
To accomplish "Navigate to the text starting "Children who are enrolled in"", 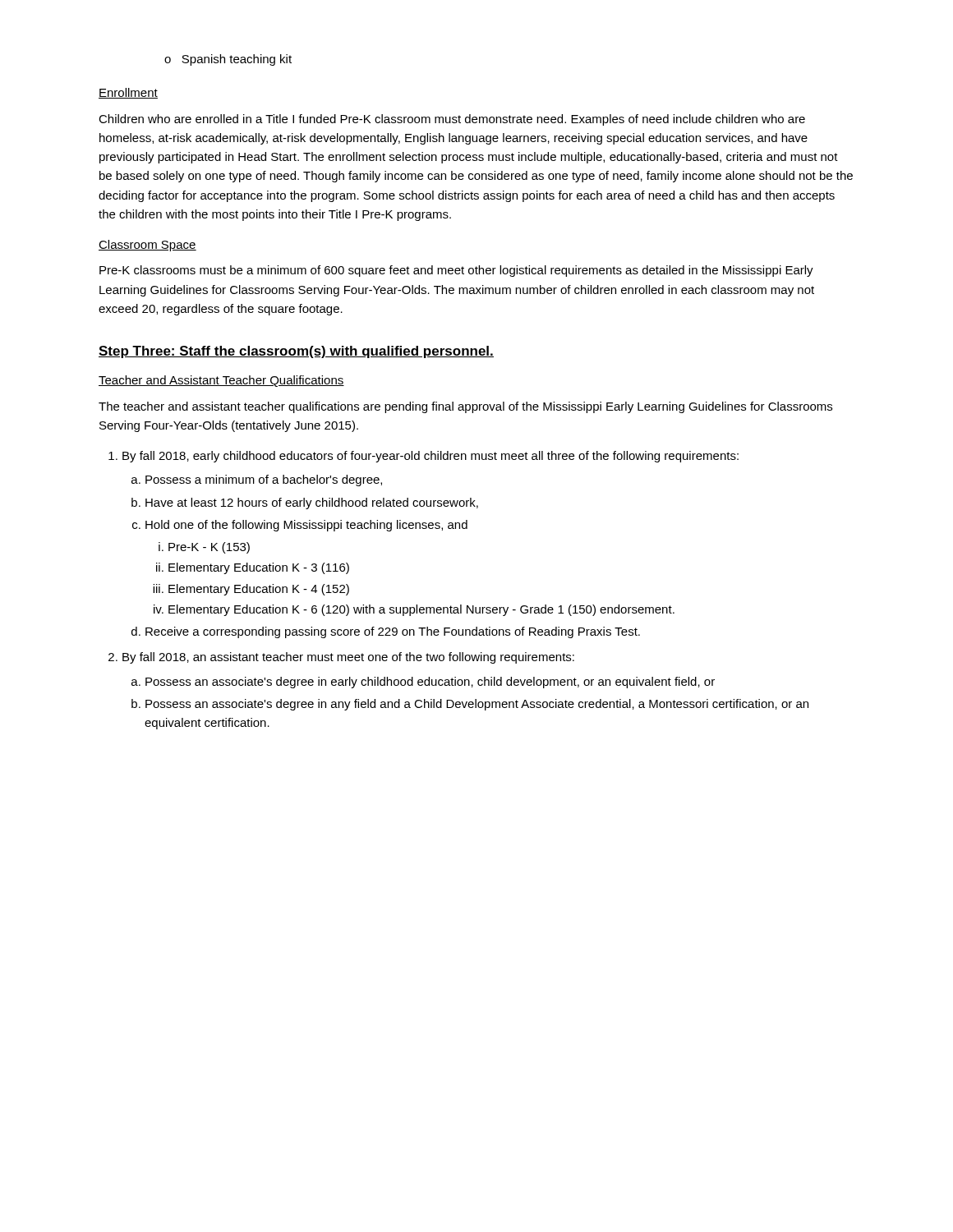I will coord(476,166).
